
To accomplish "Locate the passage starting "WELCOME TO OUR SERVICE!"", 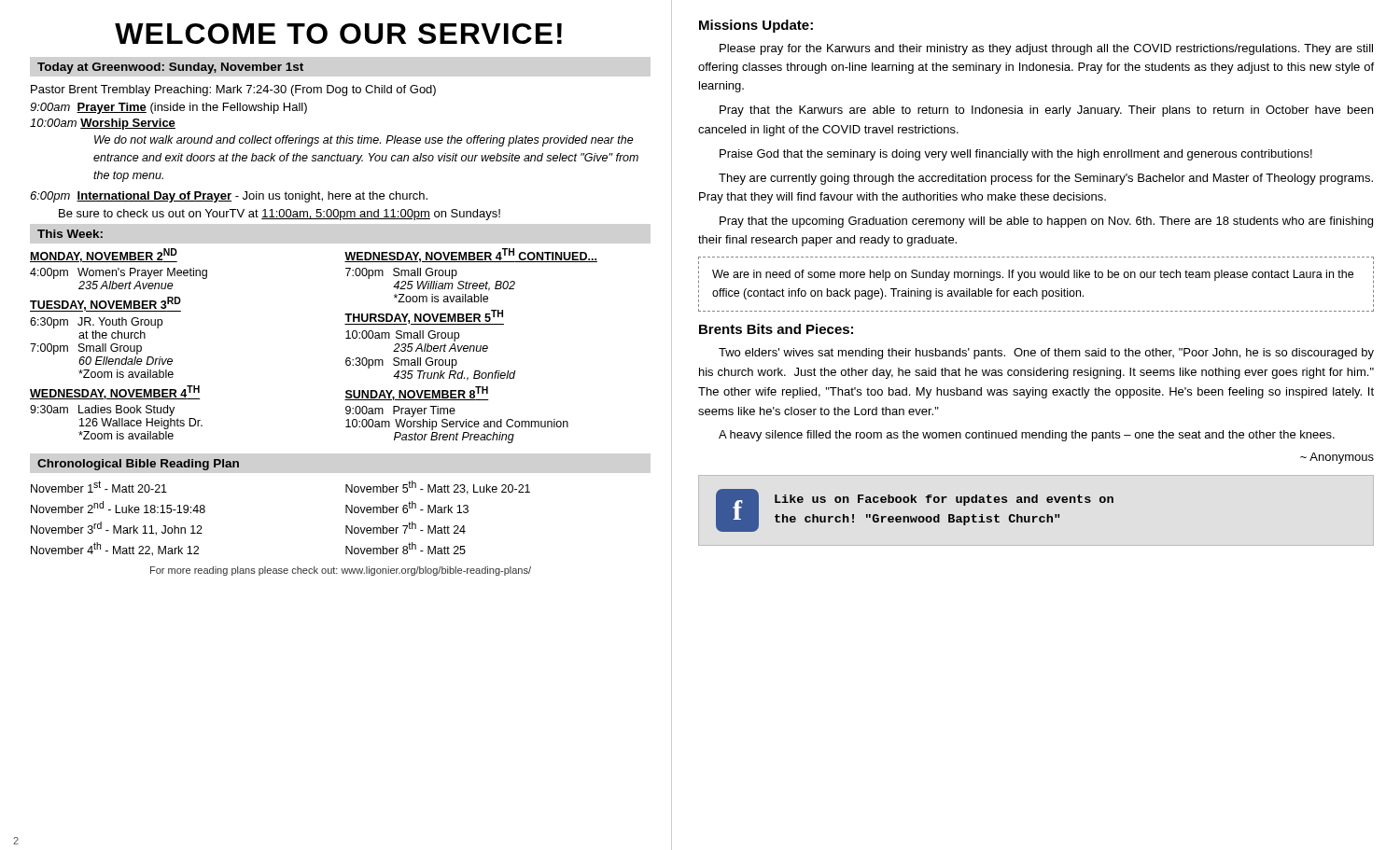I will click(x=340, y=34).
